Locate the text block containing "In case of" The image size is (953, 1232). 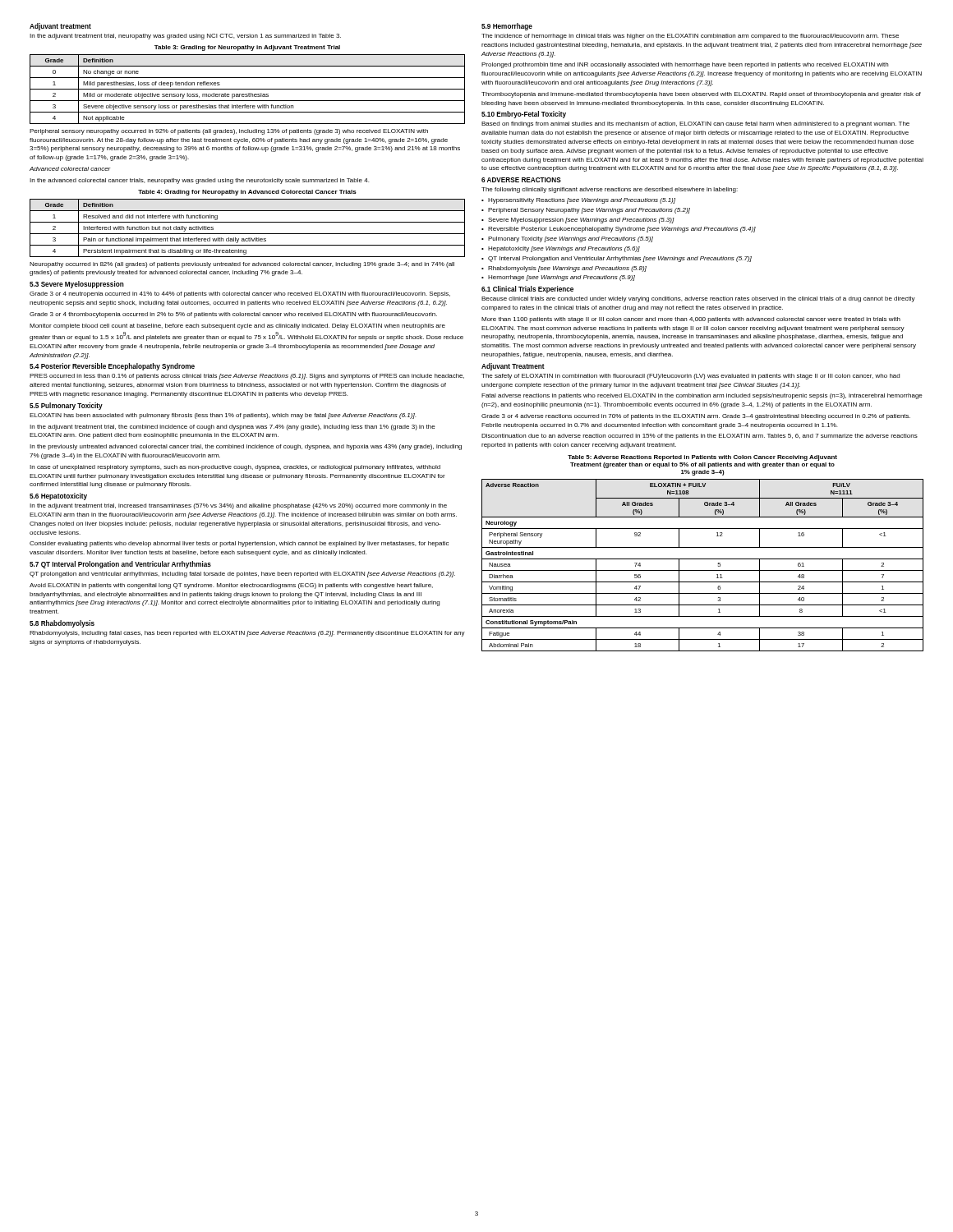pyautogui.click(x=237, y=476)
